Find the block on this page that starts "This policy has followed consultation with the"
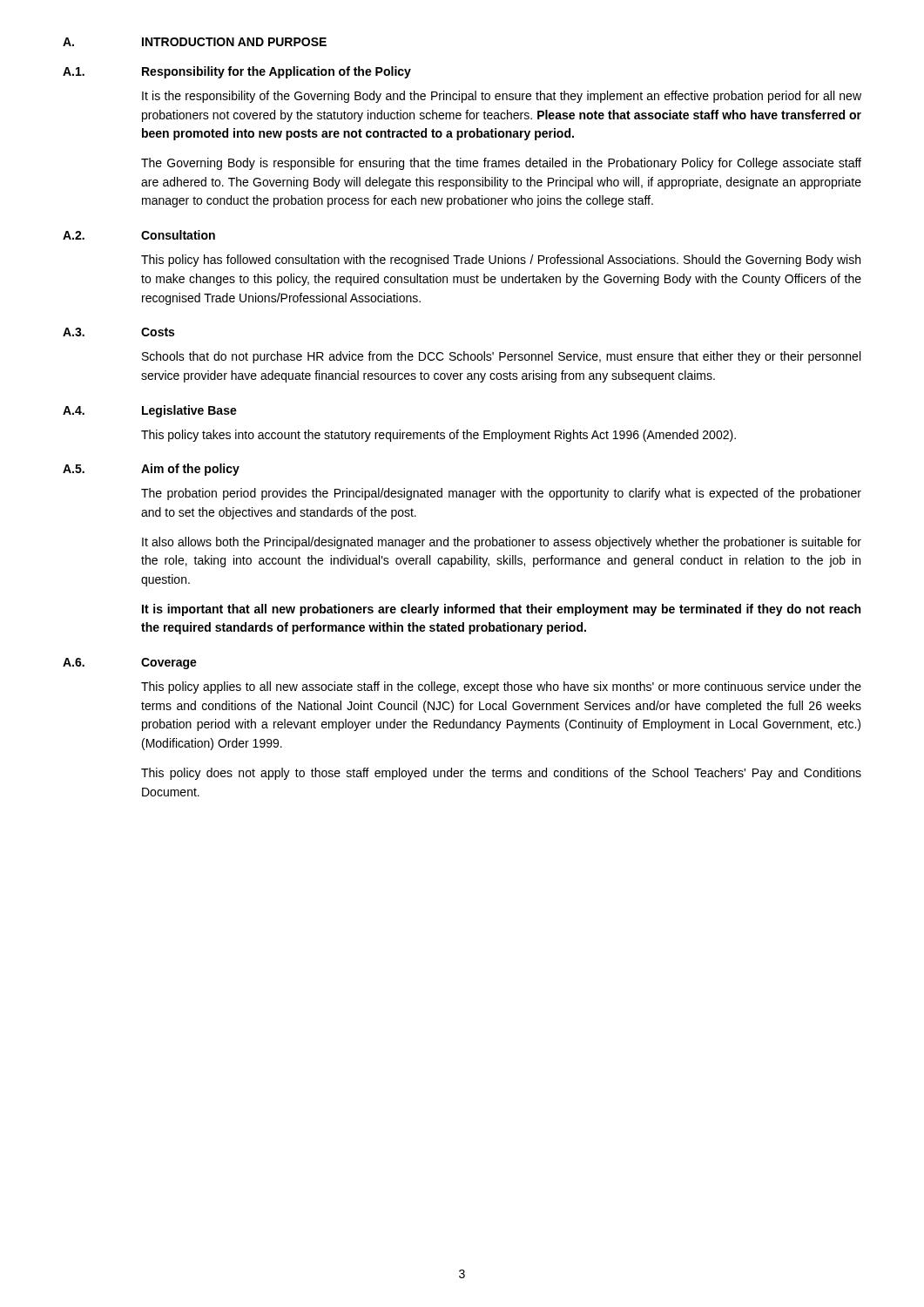 501,279
